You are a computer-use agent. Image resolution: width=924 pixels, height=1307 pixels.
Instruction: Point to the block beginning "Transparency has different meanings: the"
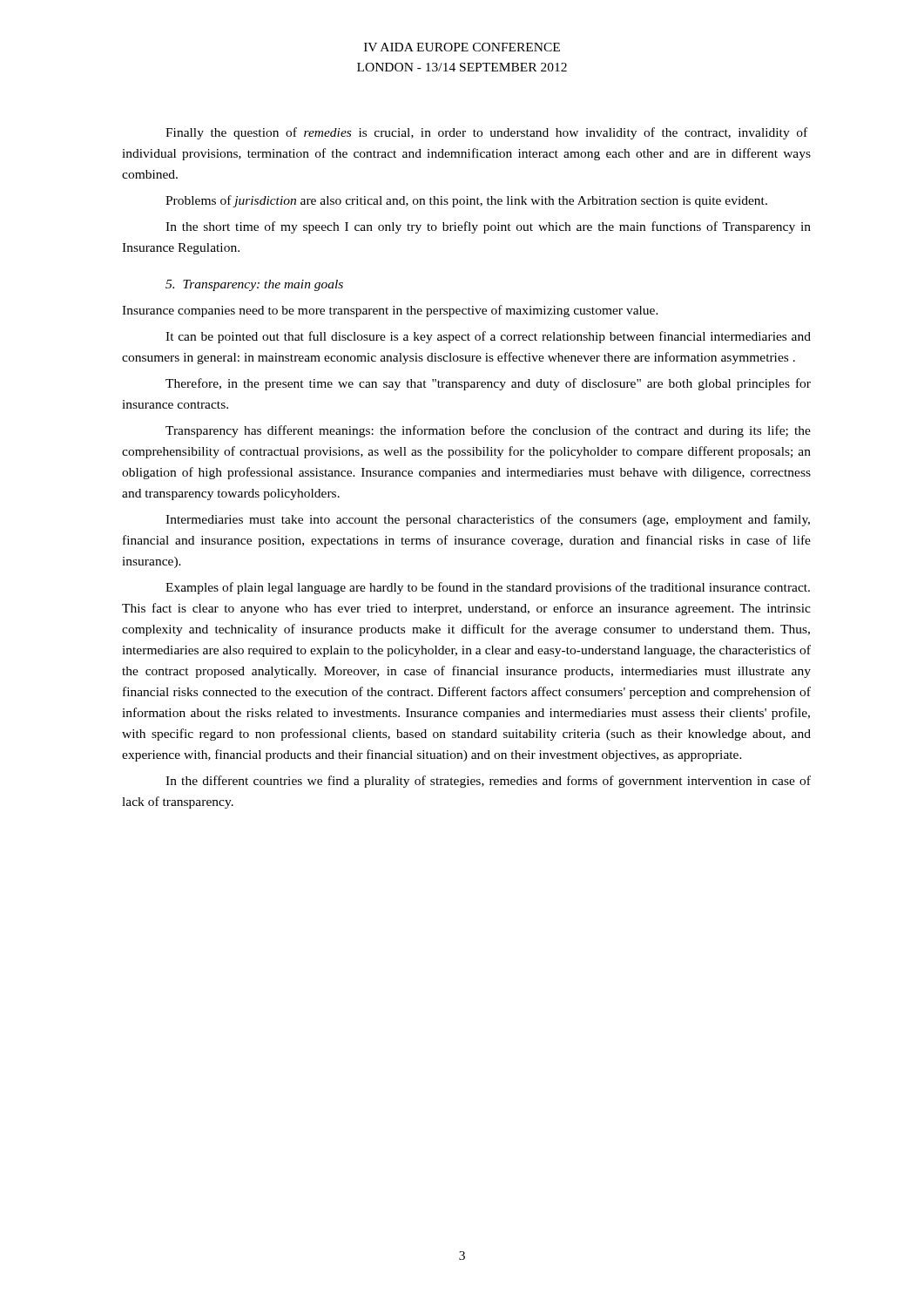pos(466,462)
